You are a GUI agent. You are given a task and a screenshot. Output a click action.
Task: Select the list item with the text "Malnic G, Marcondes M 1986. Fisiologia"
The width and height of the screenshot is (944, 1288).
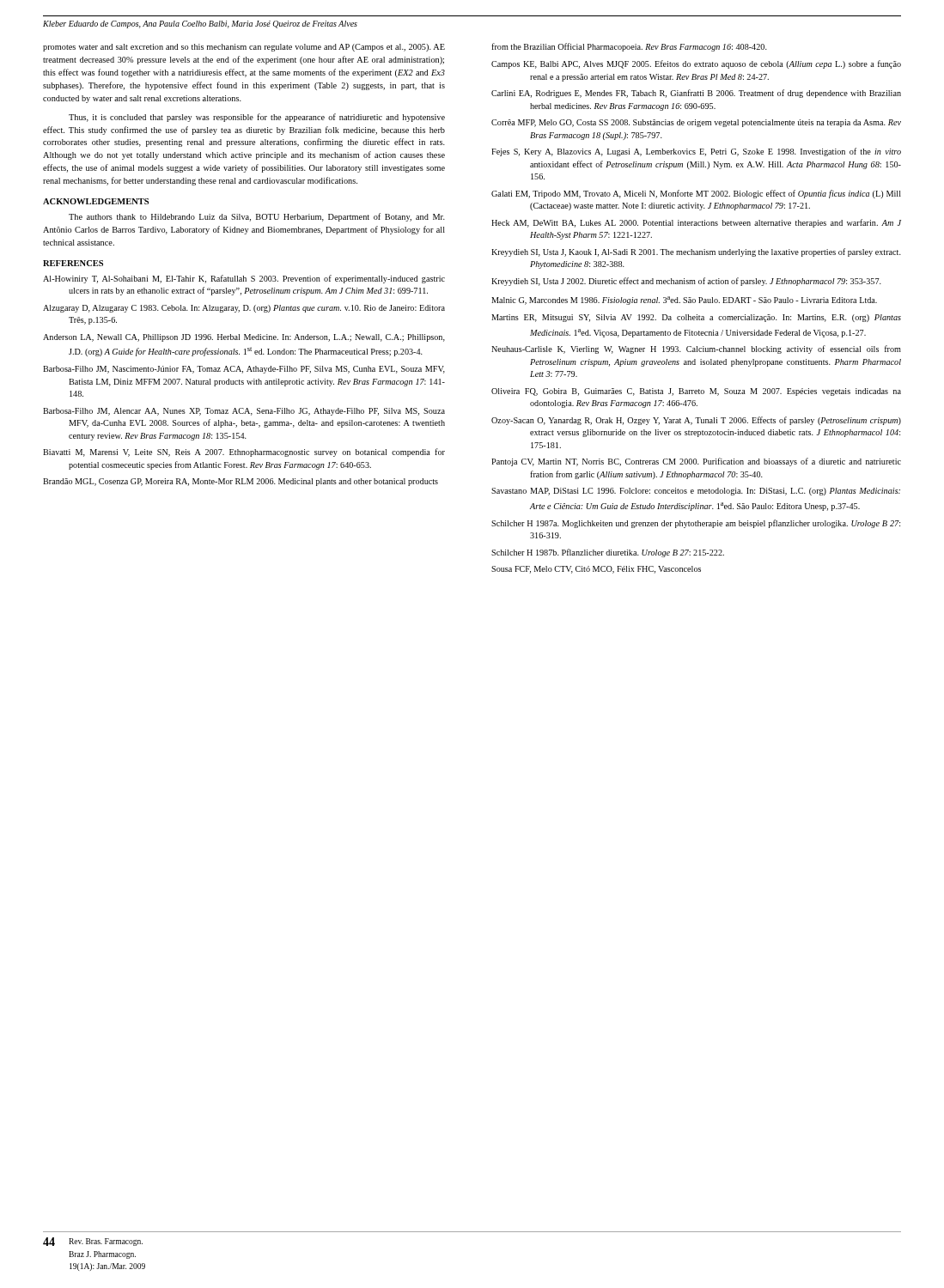click(684, 299)
